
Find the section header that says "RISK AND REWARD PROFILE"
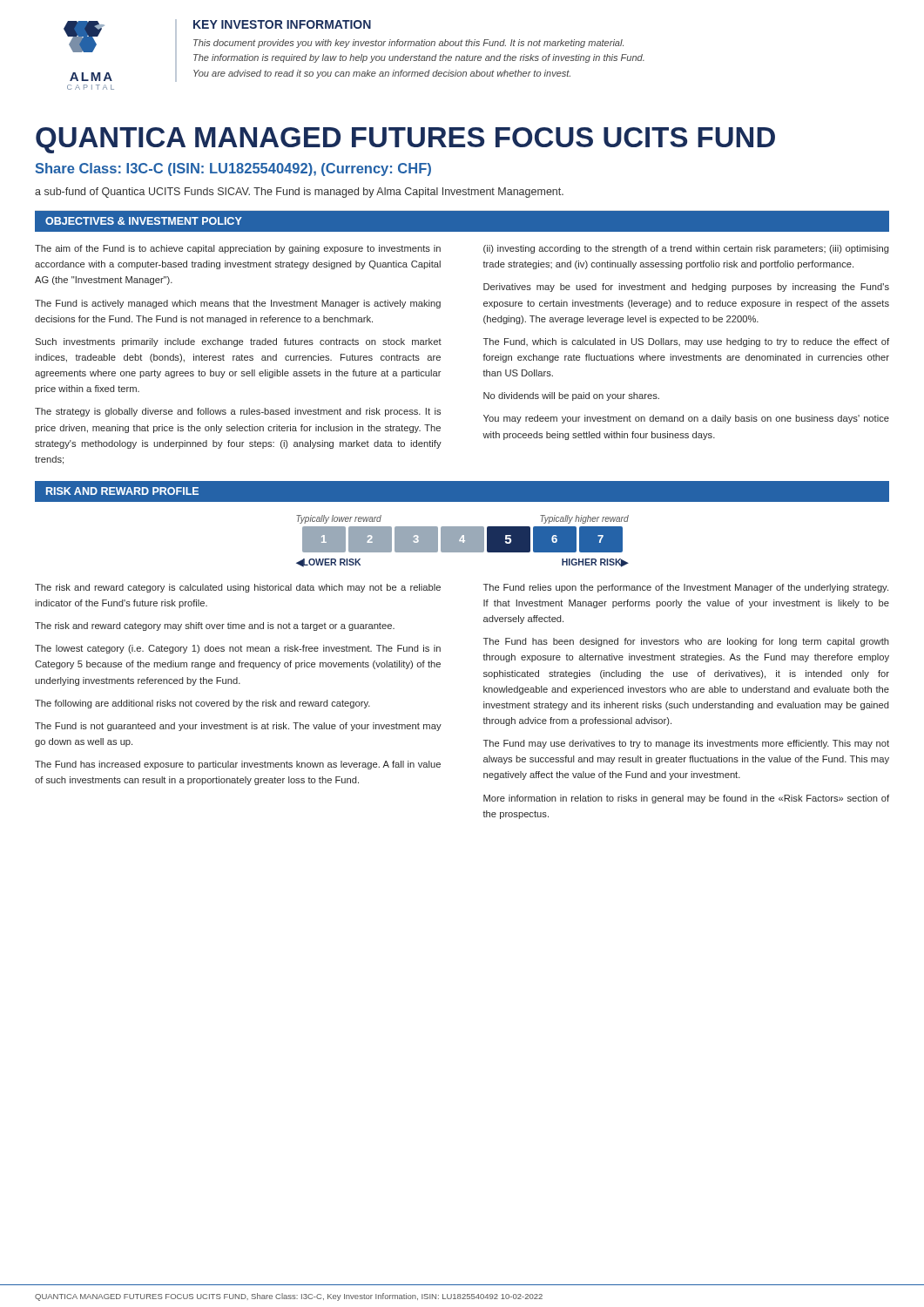point(122,491)
